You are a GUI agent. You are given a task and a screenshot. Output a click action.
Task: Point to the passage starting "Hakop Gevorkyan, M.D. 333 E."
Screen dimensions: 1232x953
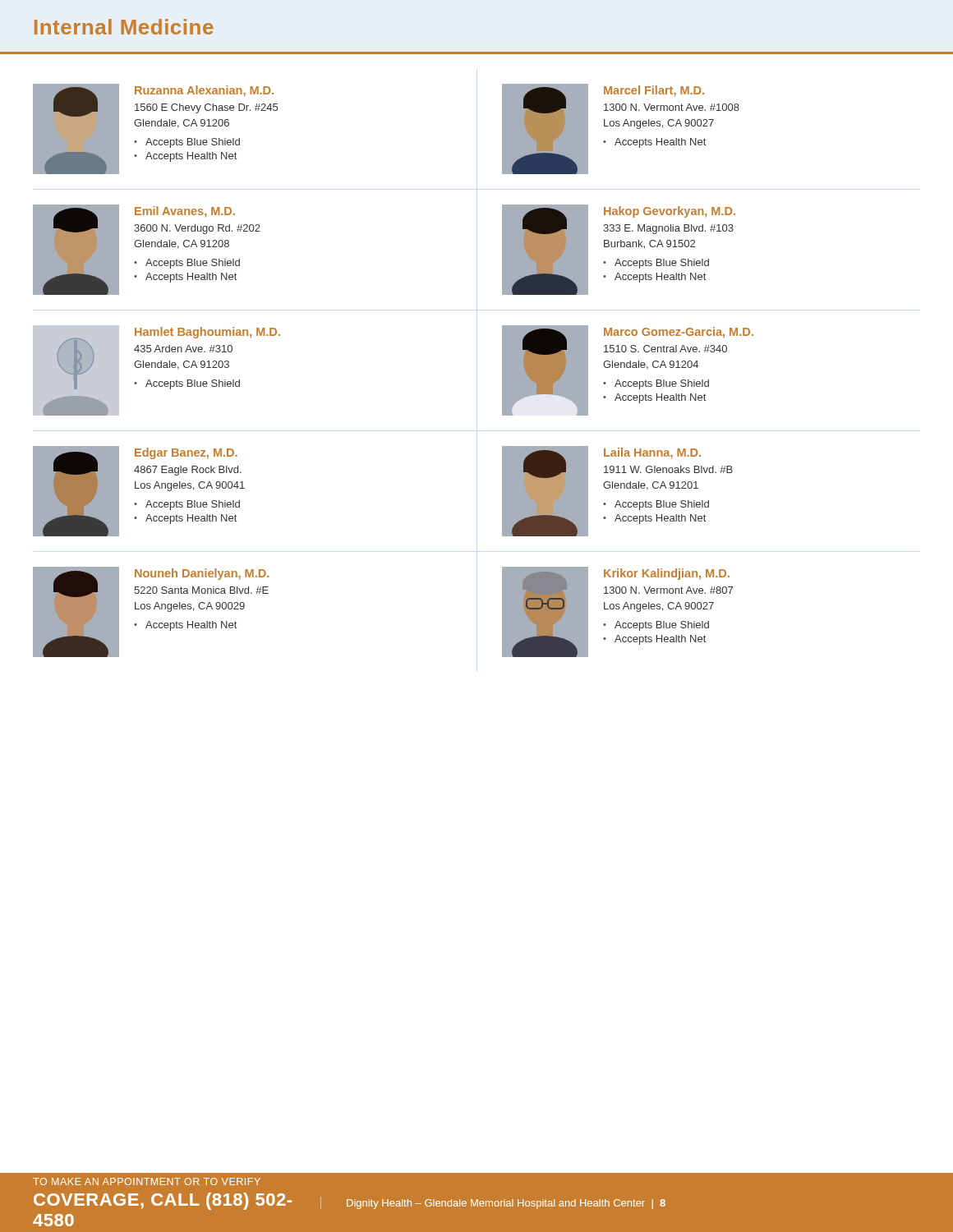click(x=703, y=250)
